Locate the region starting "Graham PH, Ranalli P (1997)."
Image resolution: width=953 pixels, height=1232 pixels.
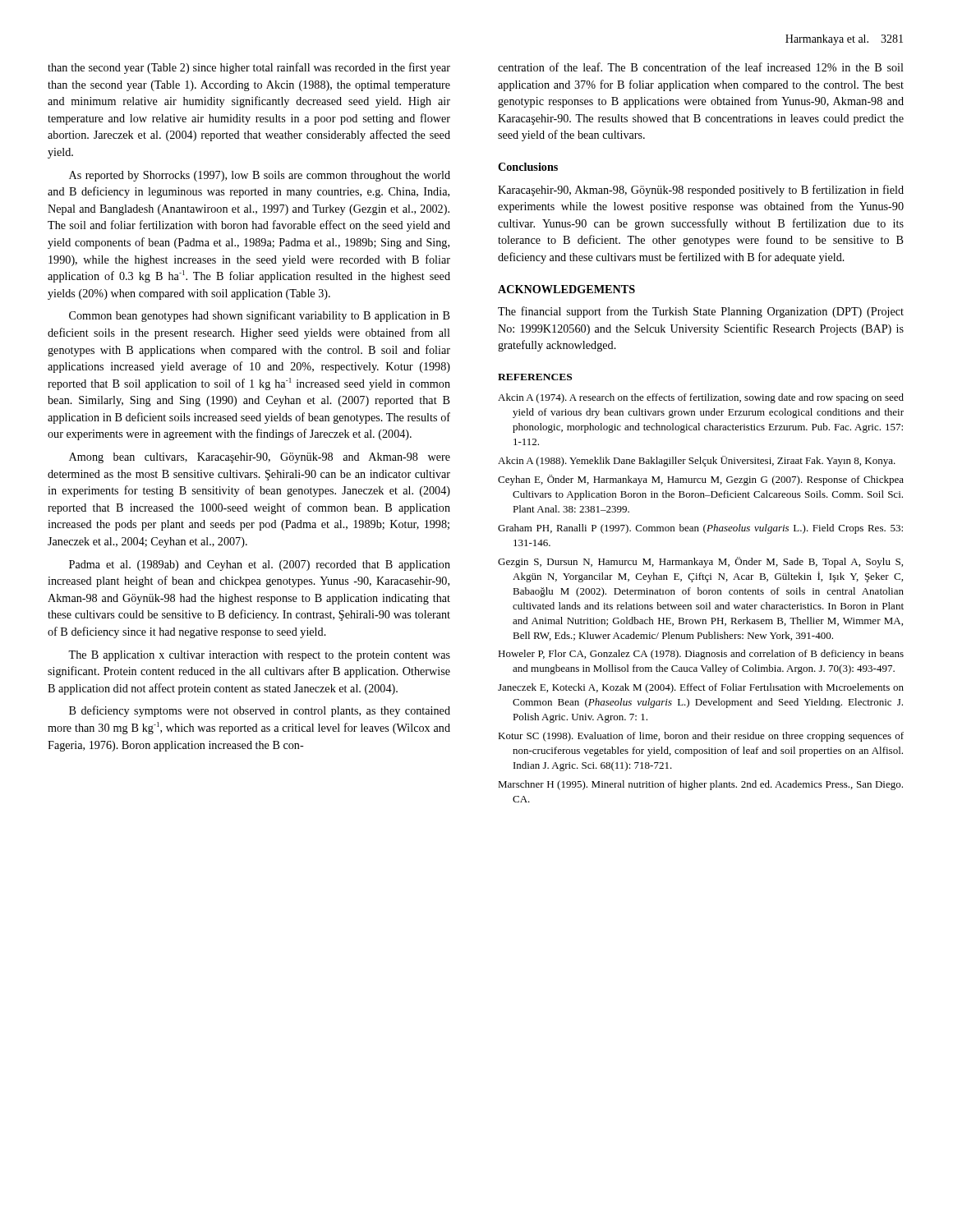701,535
